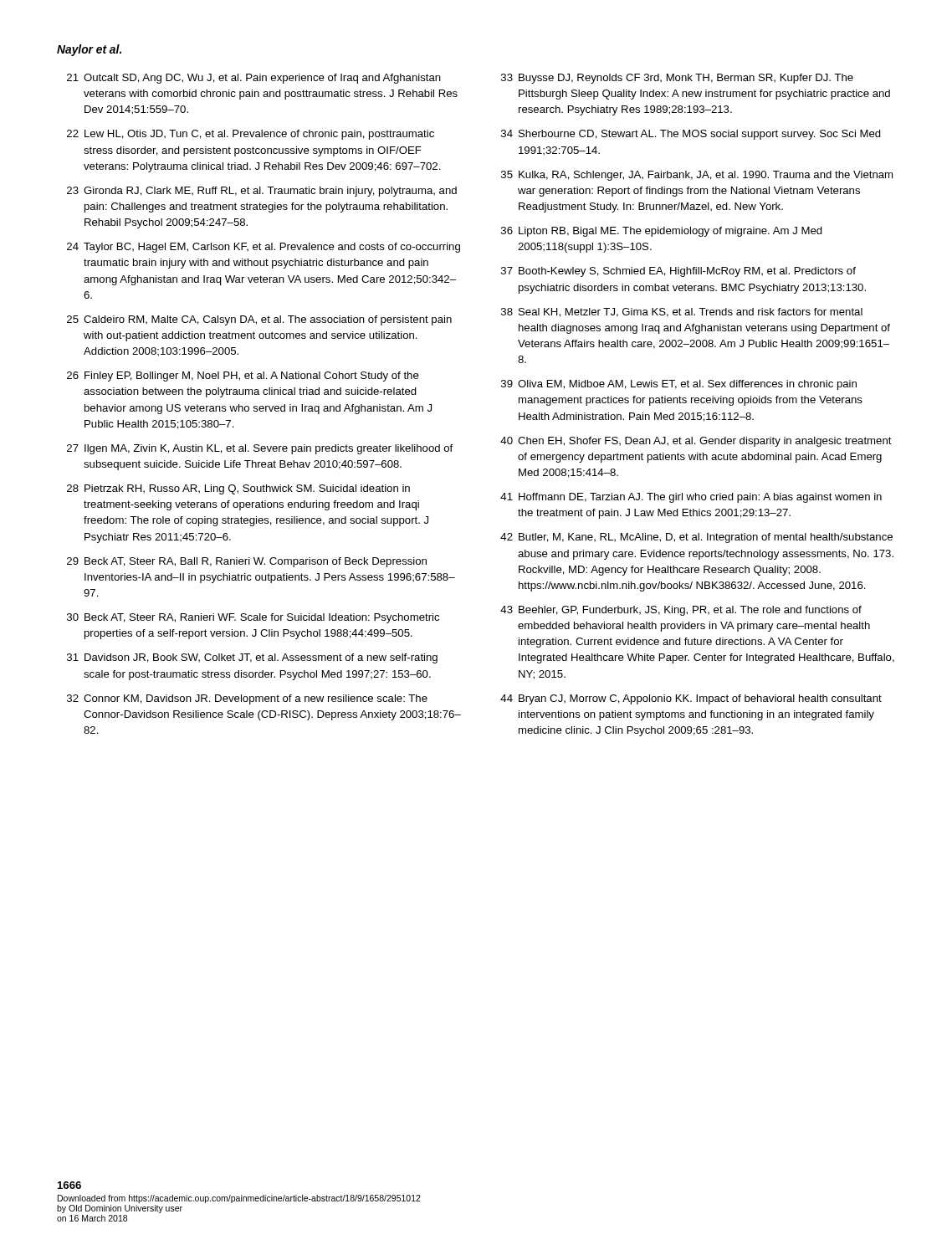Point to the element starting "40 Chen EH, Shofer FS, Dean"
Screen dimensions: 1255x952
(693, 456)
